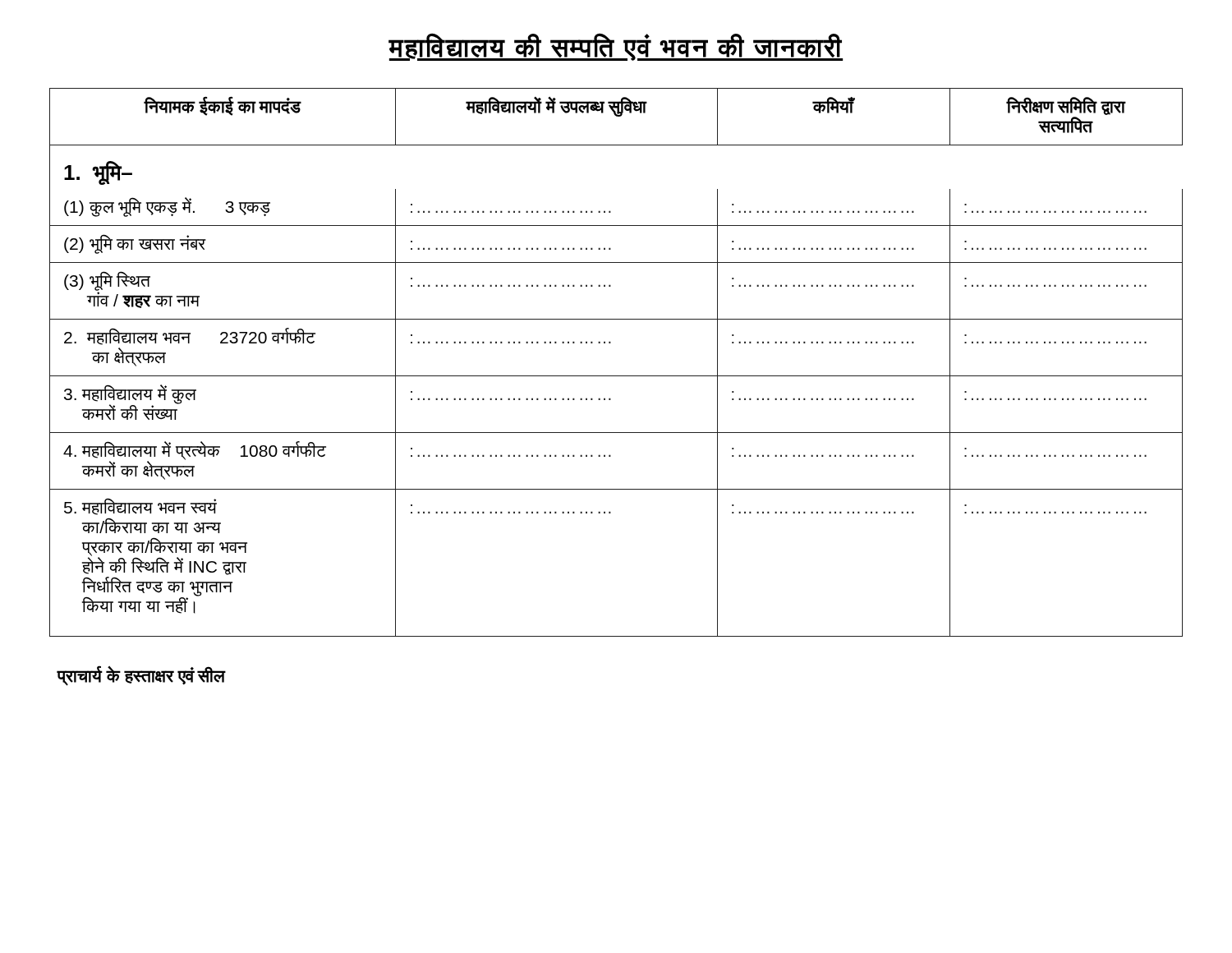Click on the text that says "प्राचार्य के हस्ताक्षर एवं सील"

[x=141, y=676]
